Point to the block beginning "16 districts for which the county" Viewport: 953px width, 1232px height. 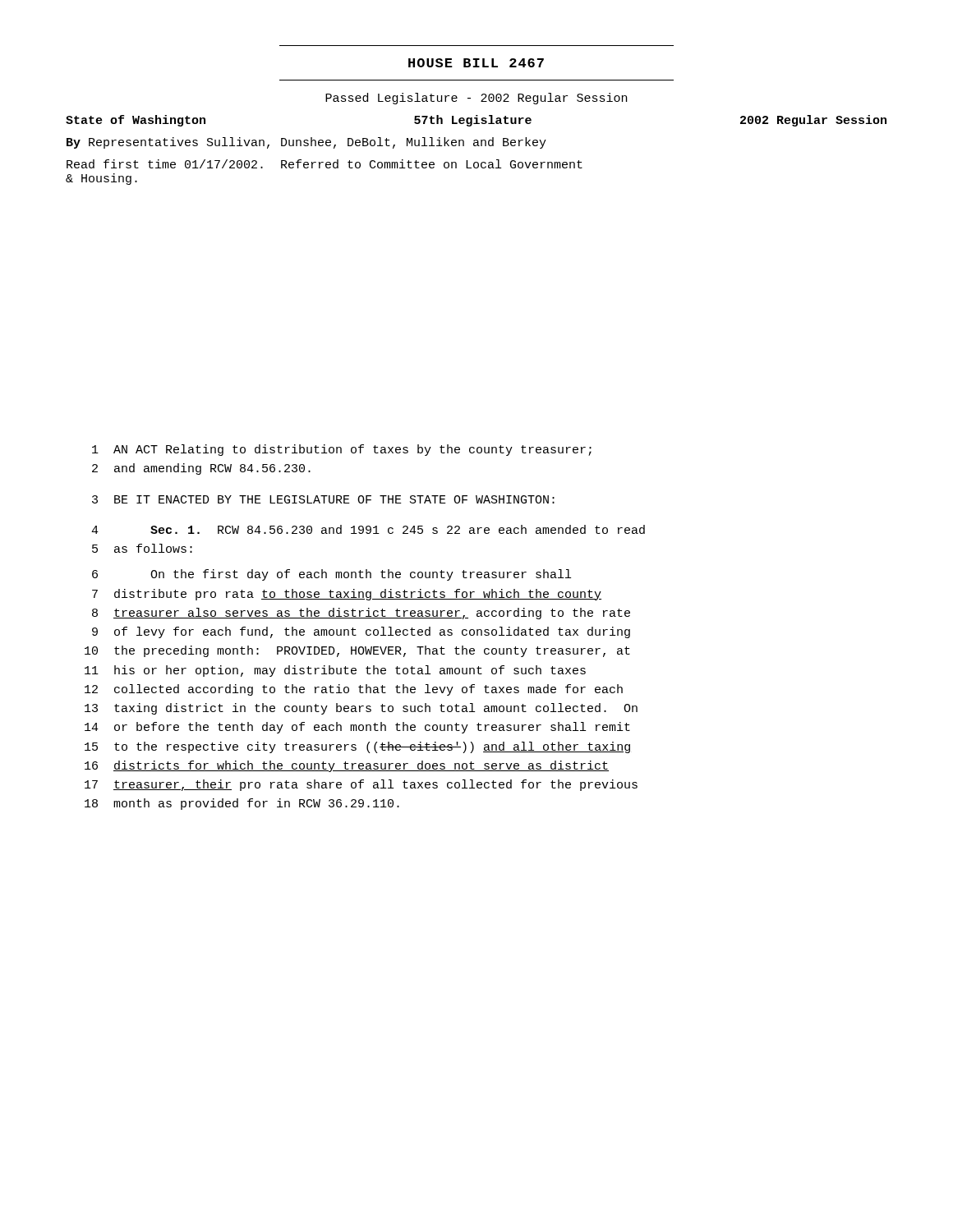pos(476,767)
